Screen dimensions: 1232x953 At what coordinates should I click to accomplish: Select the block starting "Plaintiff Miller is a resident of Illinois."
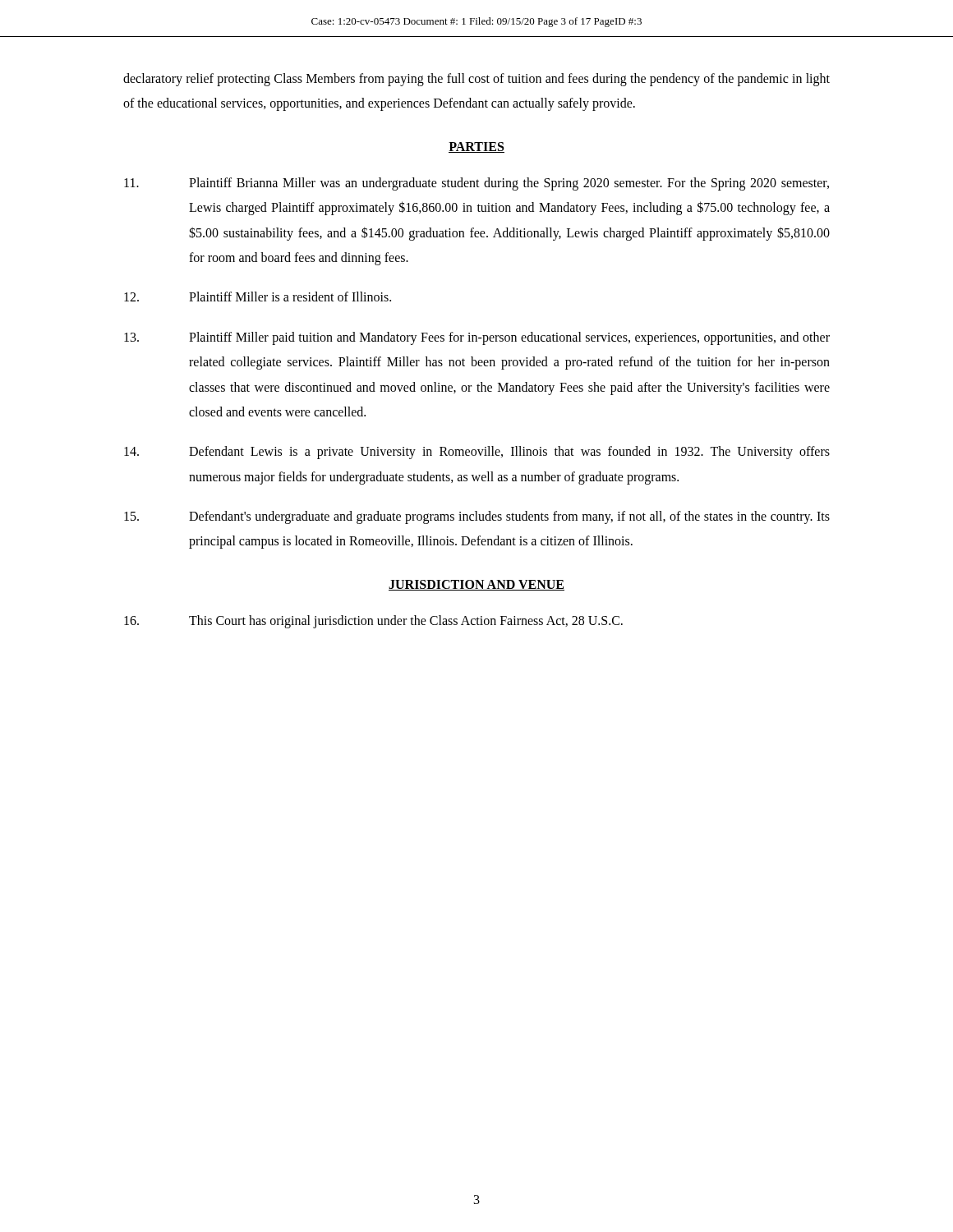pyautogui.click(x=258, y=297)
